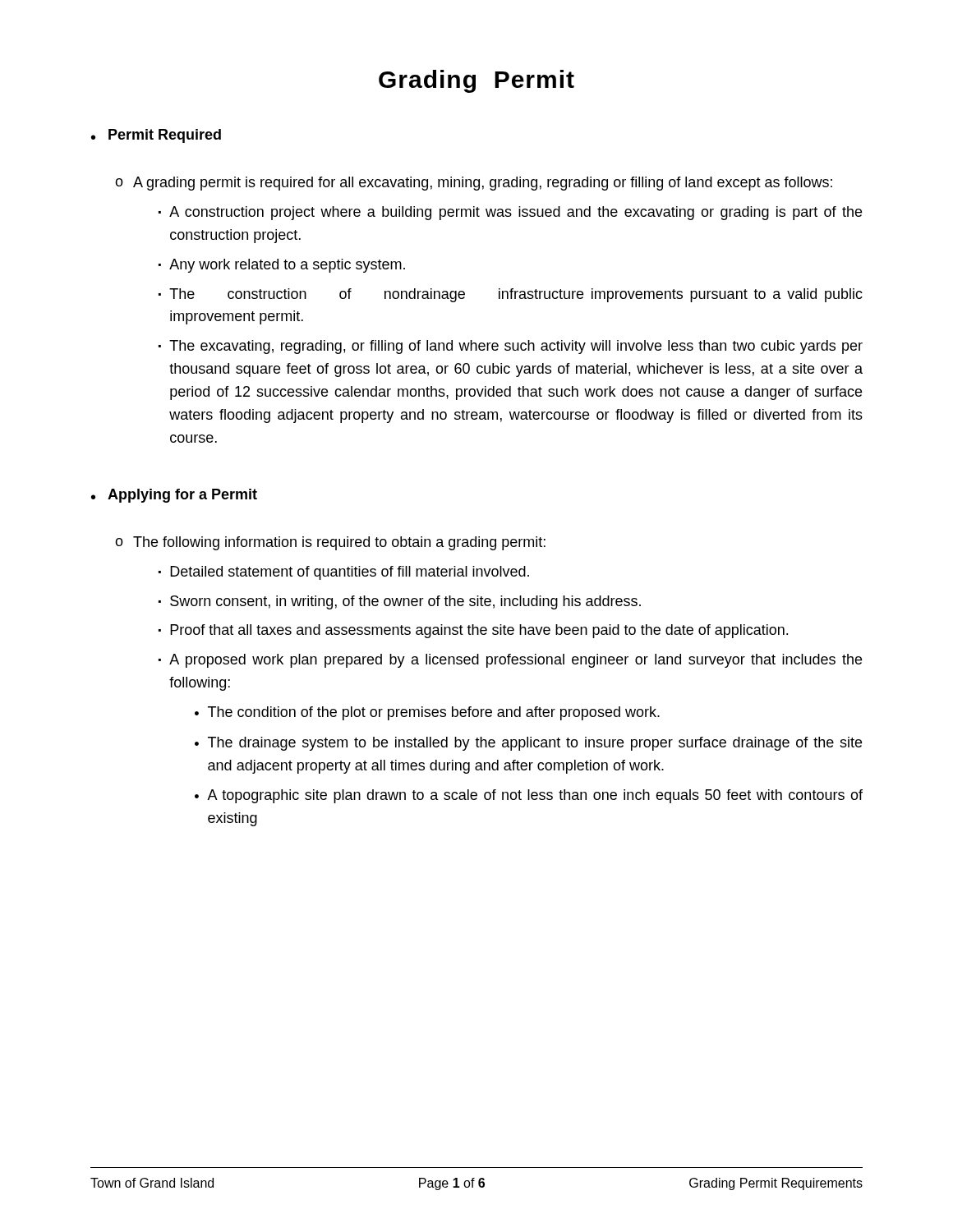Locate the element starting "▪ The construction of nondrainage infrastructure improvements pursuant"
The image size is (953, 1232).
coord(510,306)
